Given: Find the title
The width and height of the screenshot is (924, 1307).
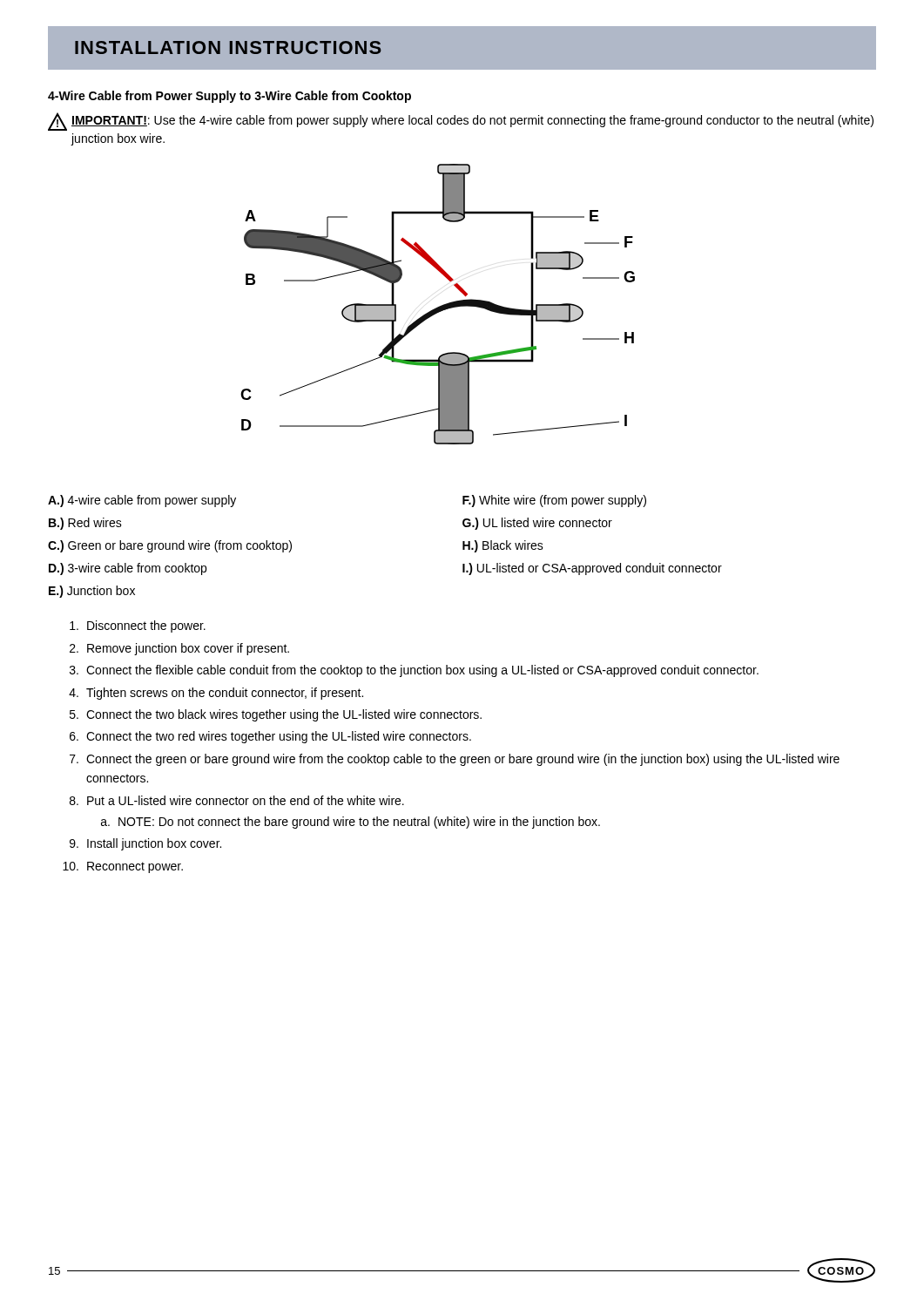Looking at the screenshot, I should tap(228, 48).
